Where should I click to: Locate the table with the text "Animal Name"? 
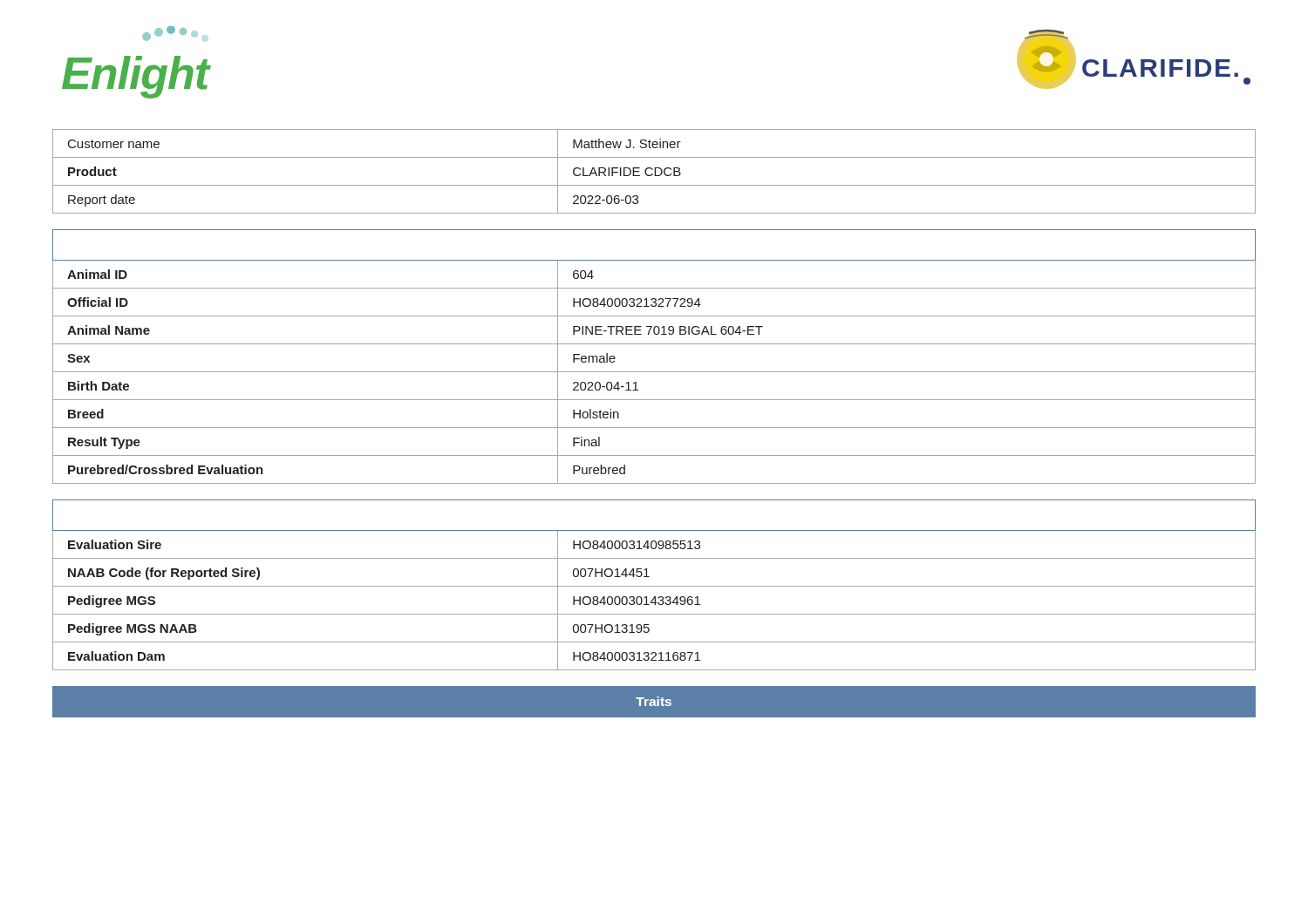pyautogui.click(x=654, y=357)
